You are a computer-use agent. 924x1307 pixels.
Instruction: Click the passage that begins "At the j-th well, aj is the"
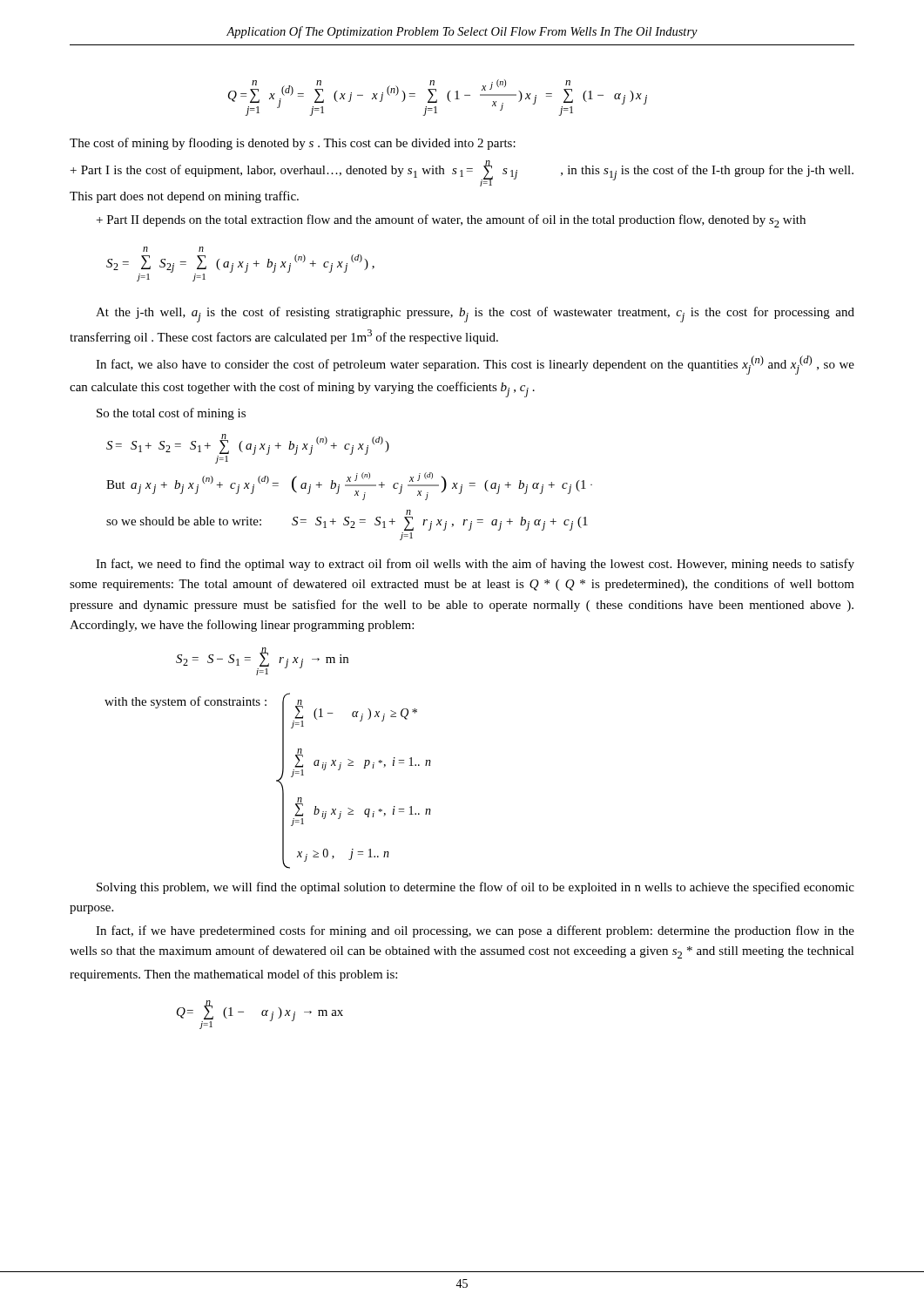pos(462,325)
